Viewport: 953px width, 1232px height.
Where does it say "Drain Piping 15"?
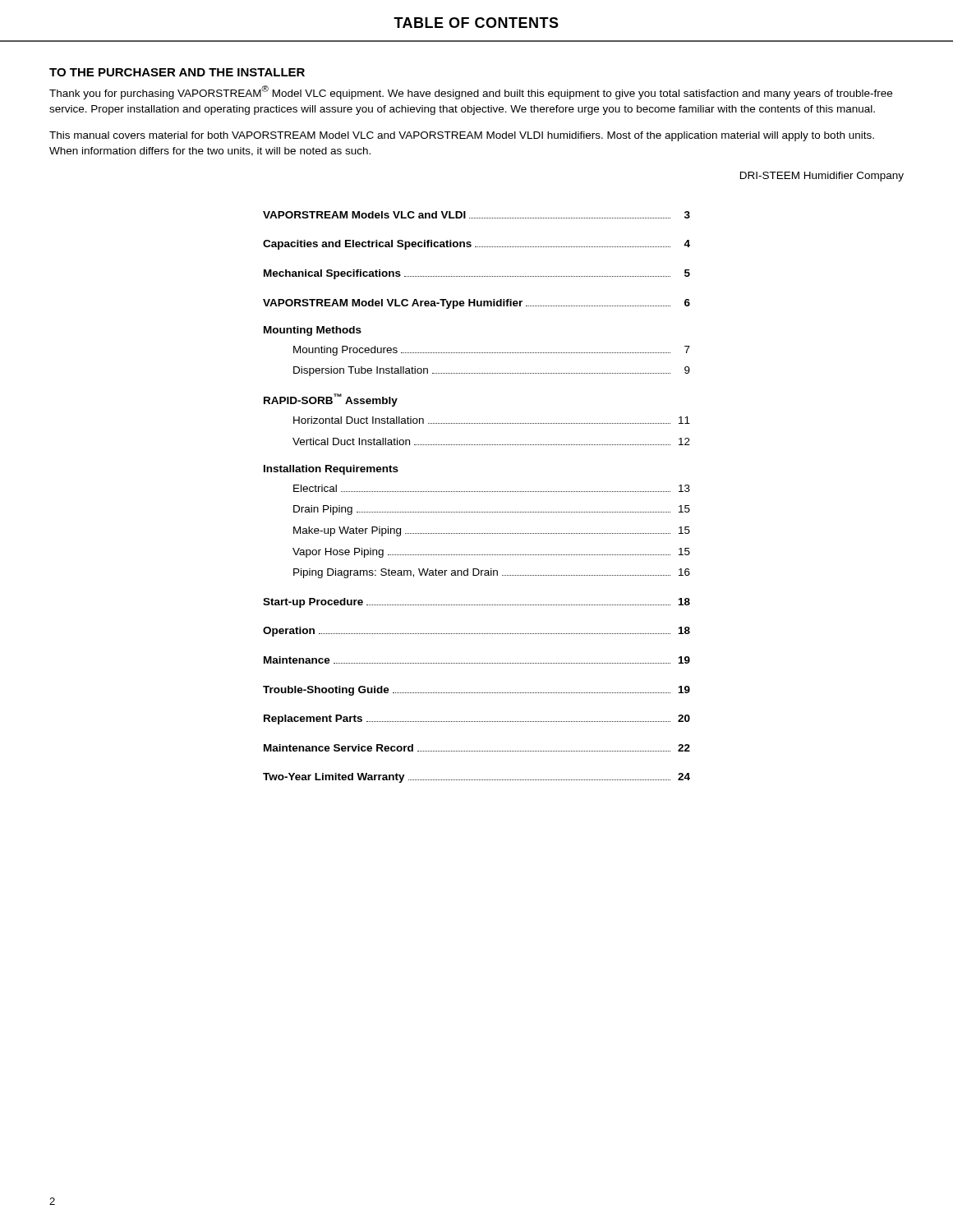(x=491, y=509)
